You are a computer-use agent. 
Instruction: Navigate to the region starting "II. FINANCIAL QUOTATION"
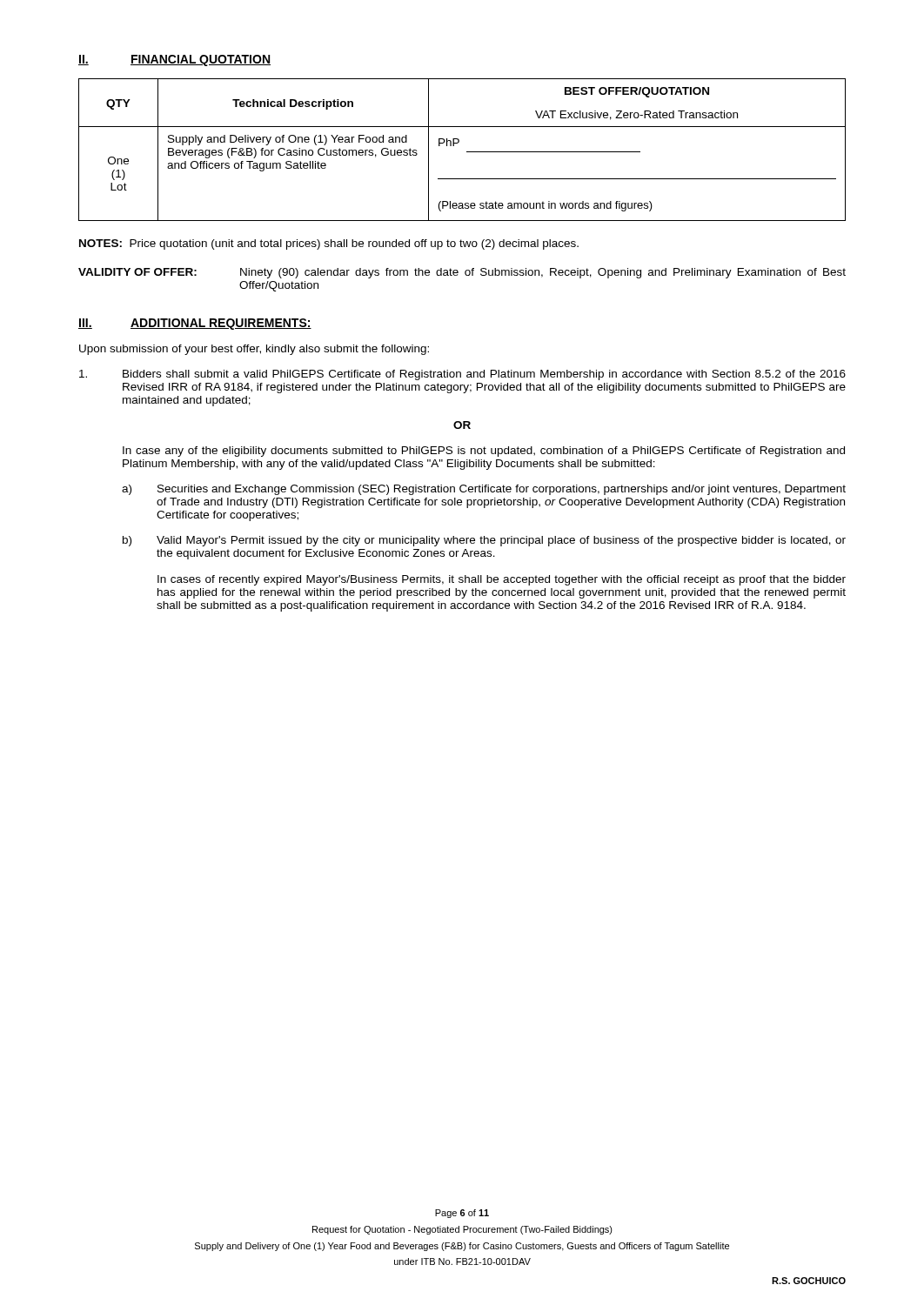coord(174,59)
